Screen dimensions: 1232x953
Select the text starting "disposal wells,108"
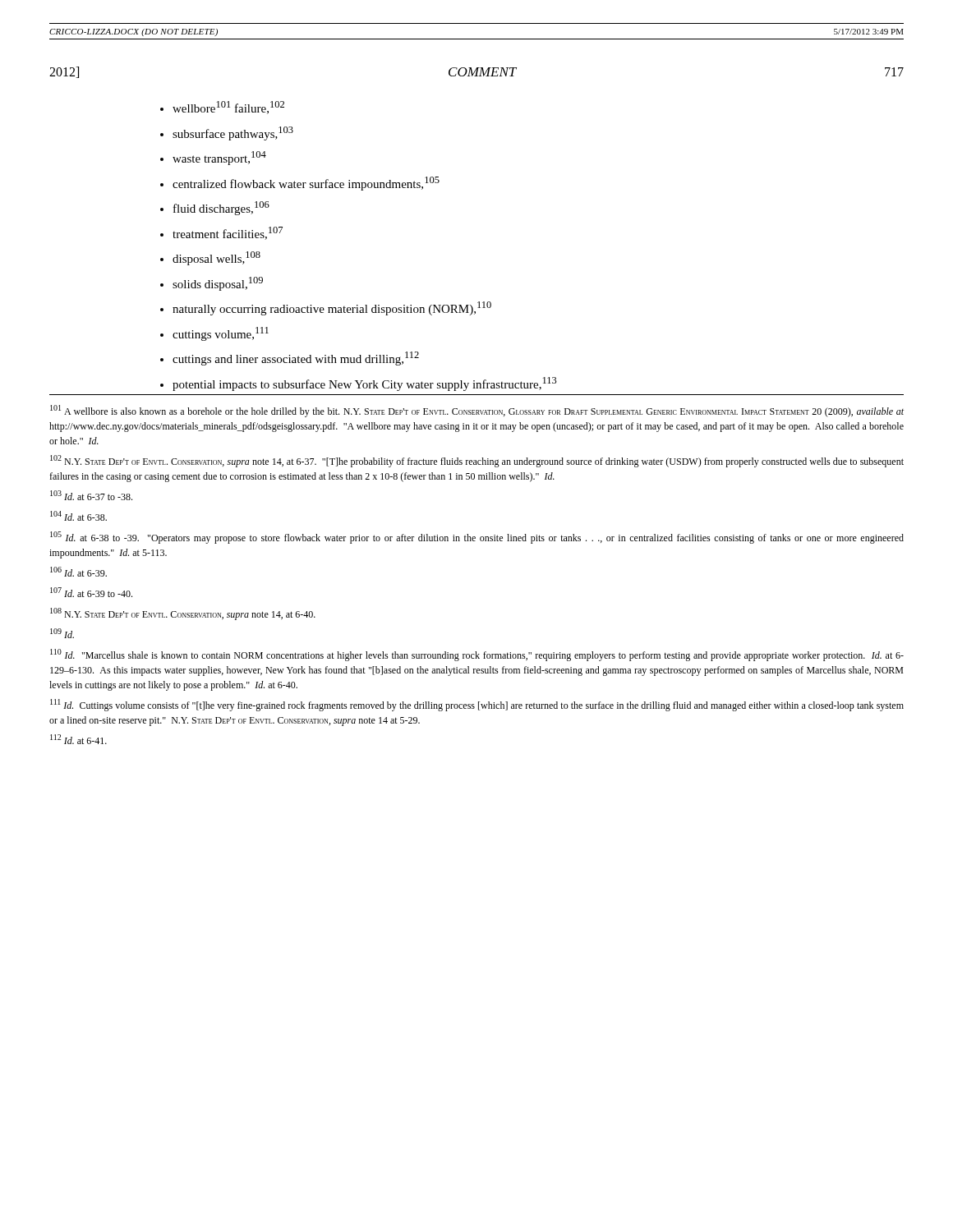click(217, 257)
